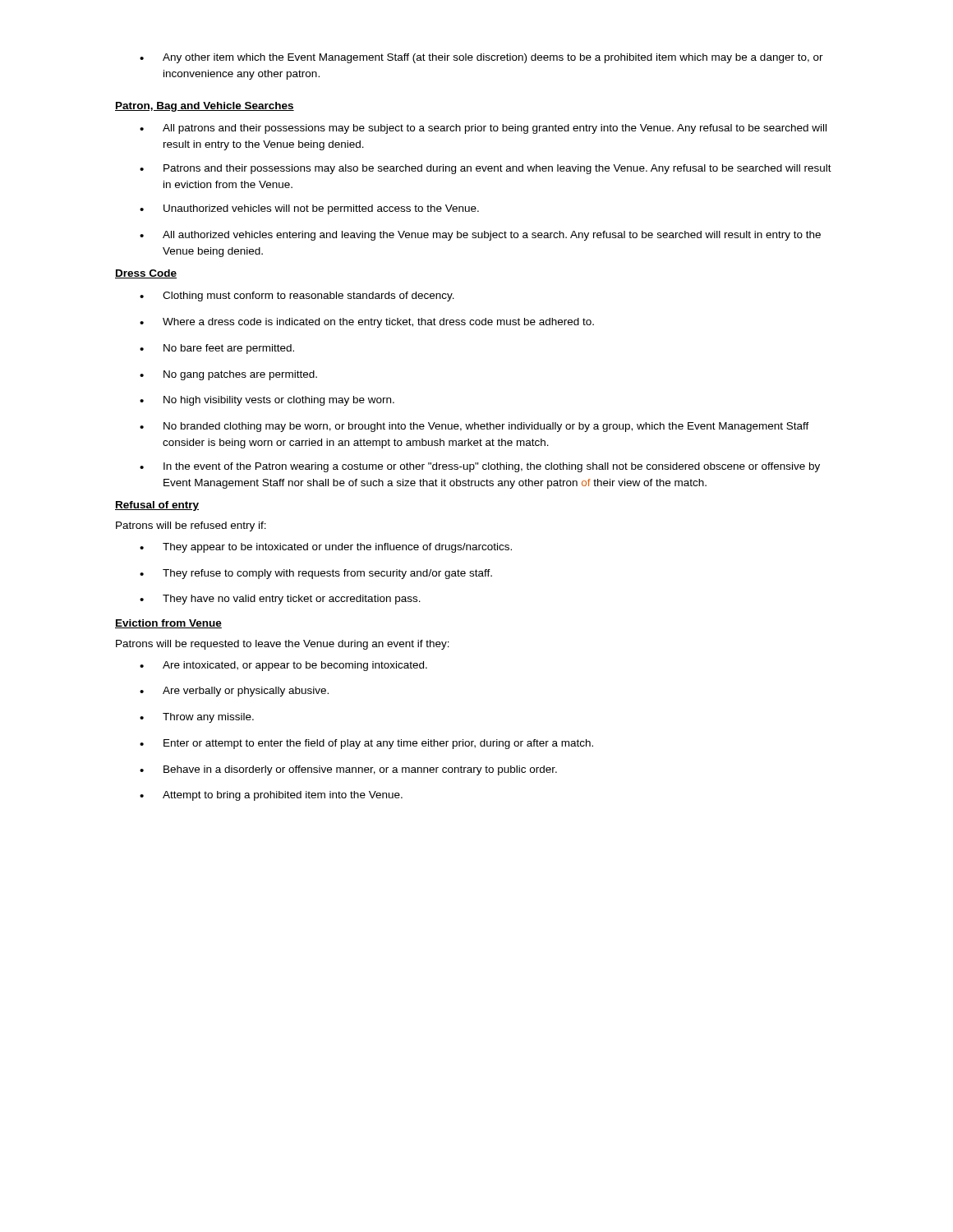Point to the text starting "Refusal of entry"
Screen dimensions: 1232x953
[157, 505]
